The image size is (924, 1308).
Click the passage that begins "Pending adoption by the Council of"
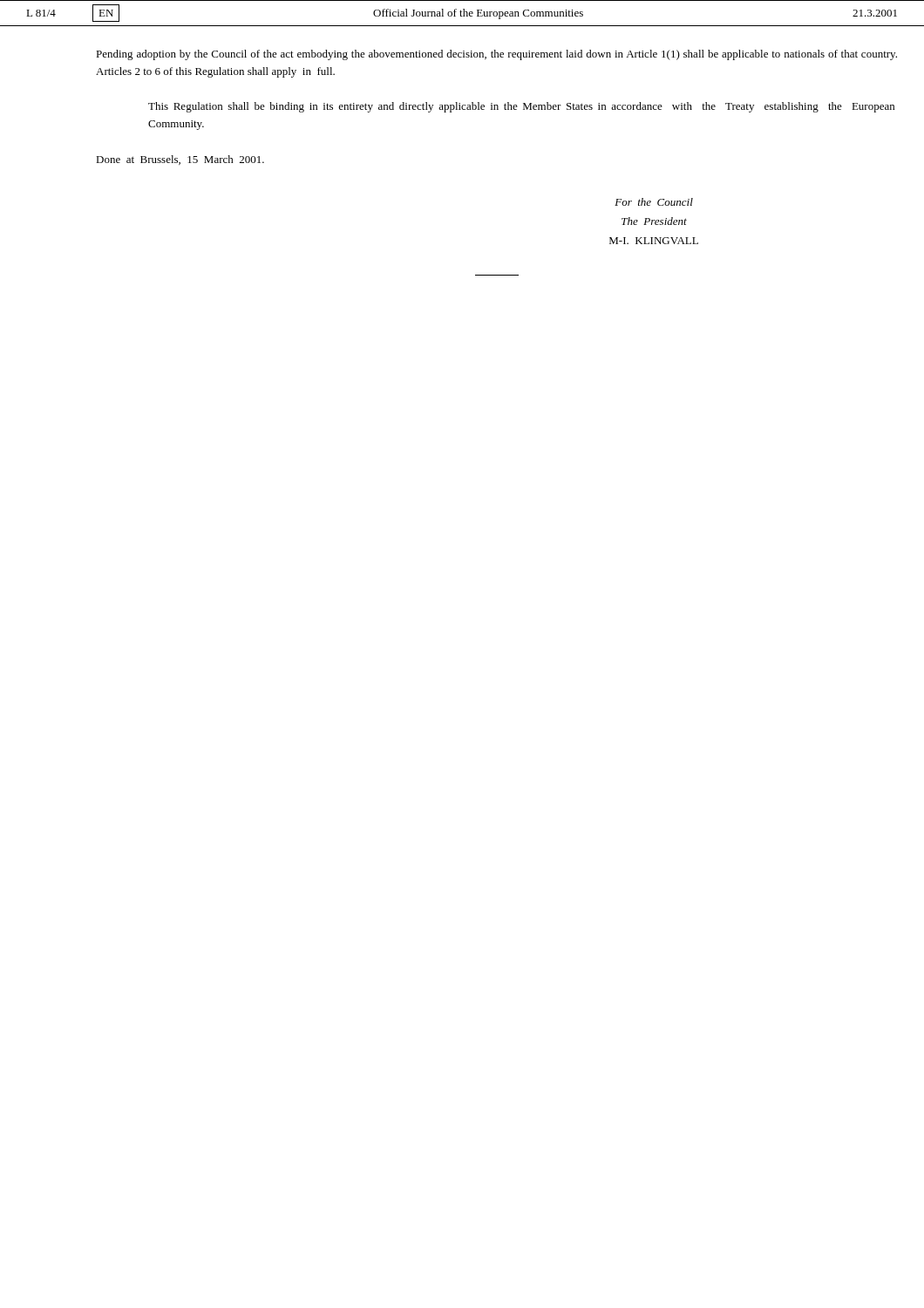coord(497,62)
